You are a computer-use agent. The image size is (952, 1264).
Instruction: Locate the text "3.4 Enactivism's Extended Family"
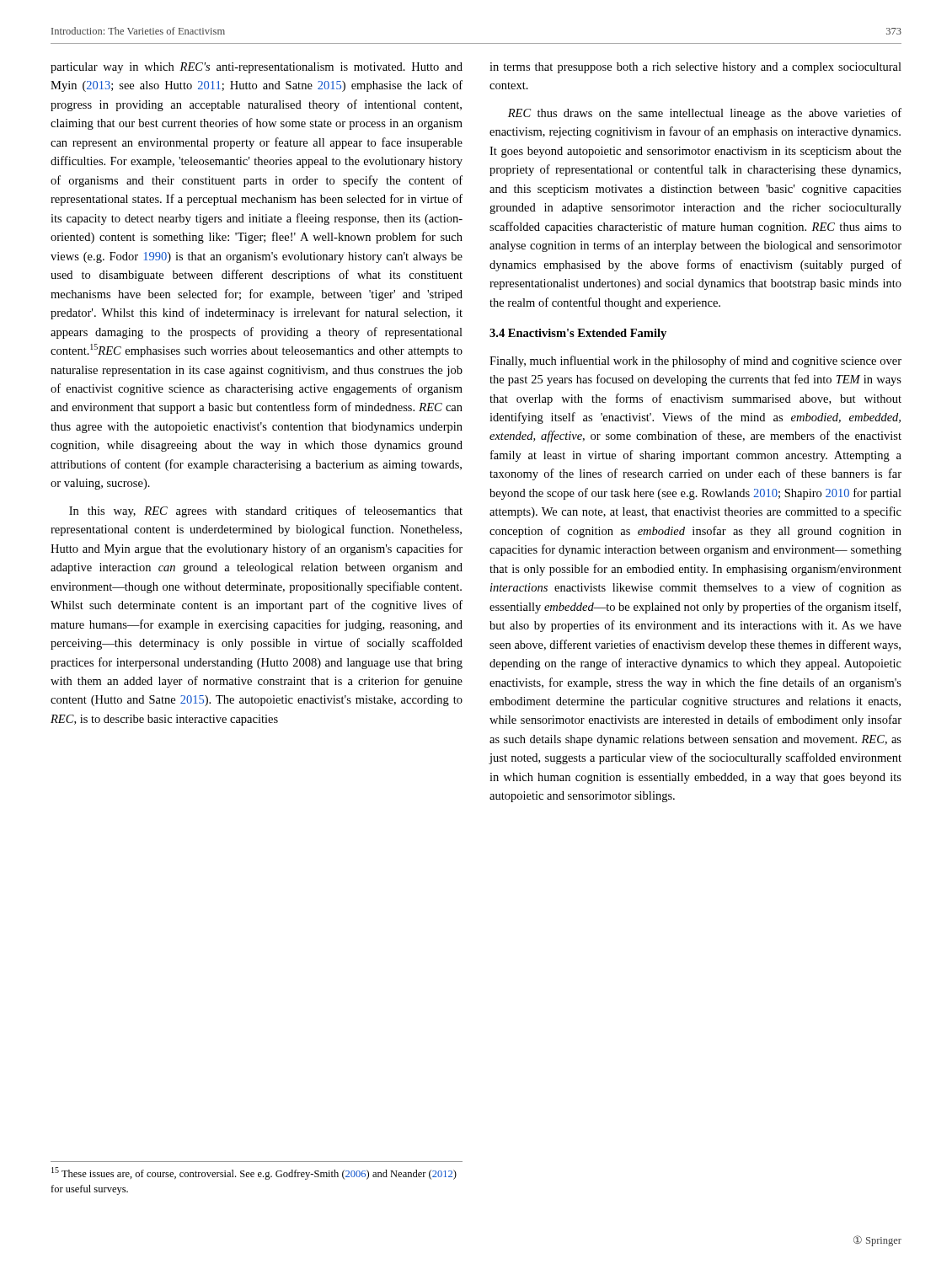(x=578, y=333)
